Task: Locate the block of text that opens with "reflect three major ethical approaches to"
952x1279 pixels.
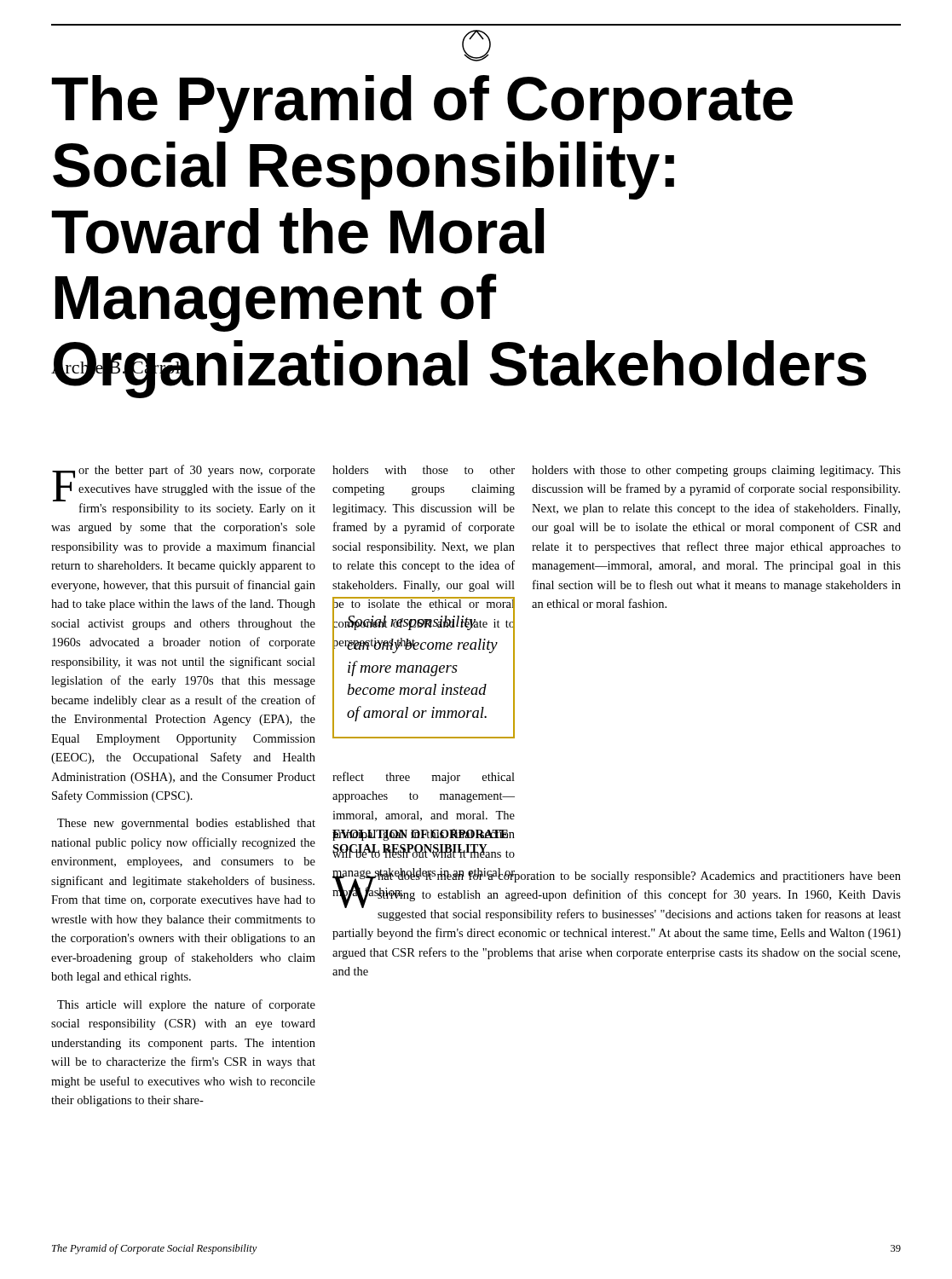Action: pos(424,834)
